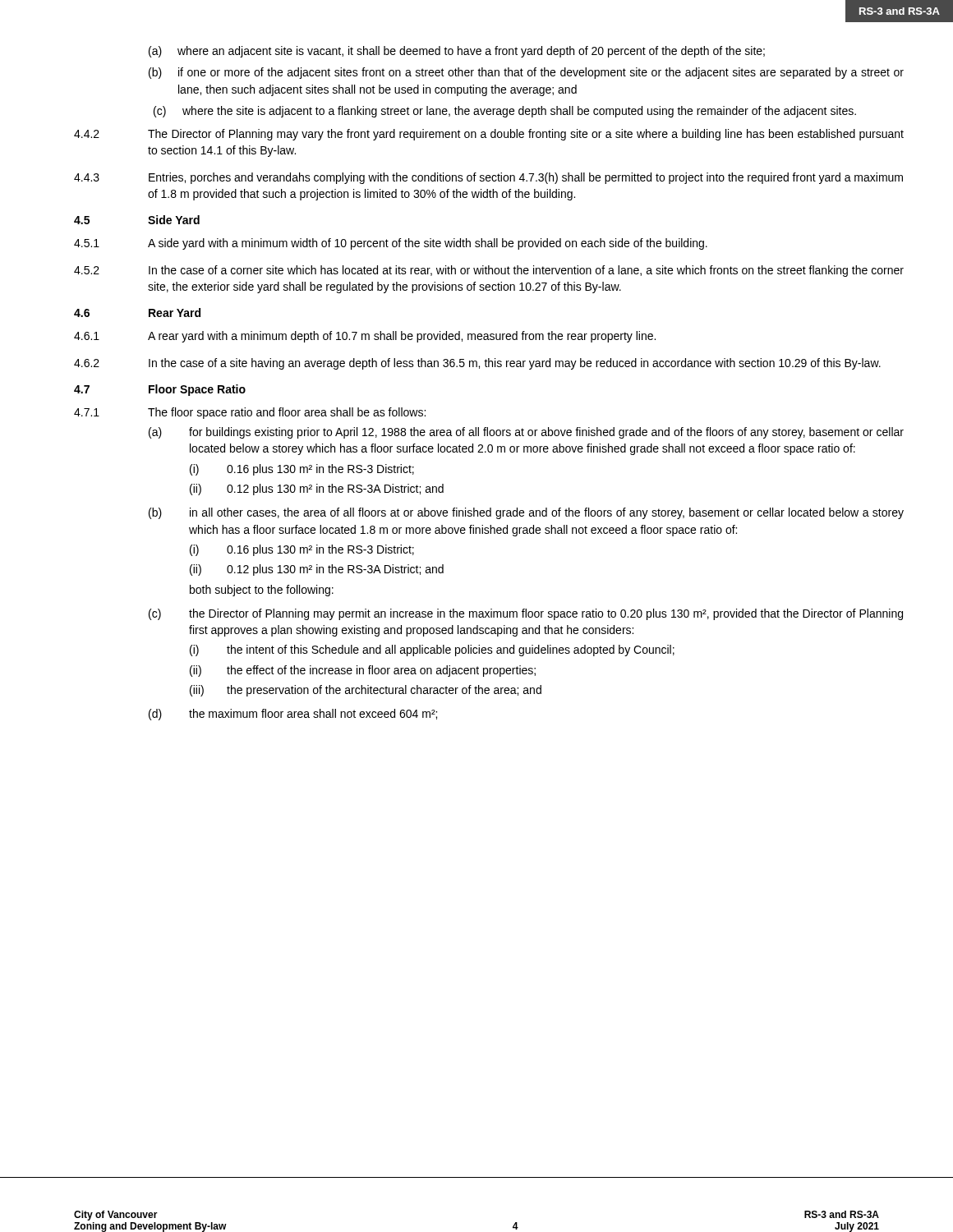Navigate to the passage starting "6.1 A rear yard with a"

[x=489, y=336]
